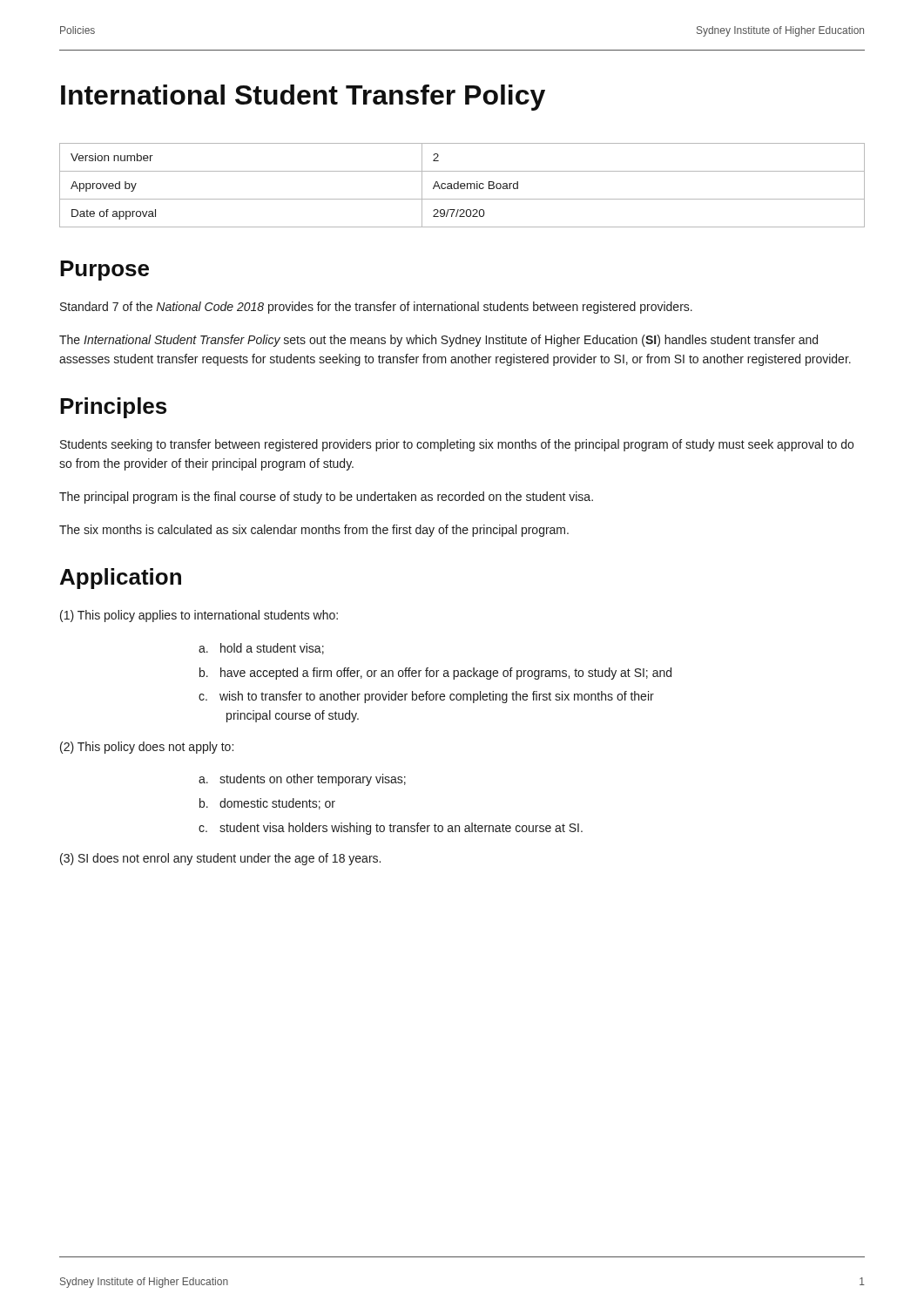This screenshot has width=924, height=1307.
Task: Select the text block containing "Students seeking to transfer"
Action: coord(462,455)
